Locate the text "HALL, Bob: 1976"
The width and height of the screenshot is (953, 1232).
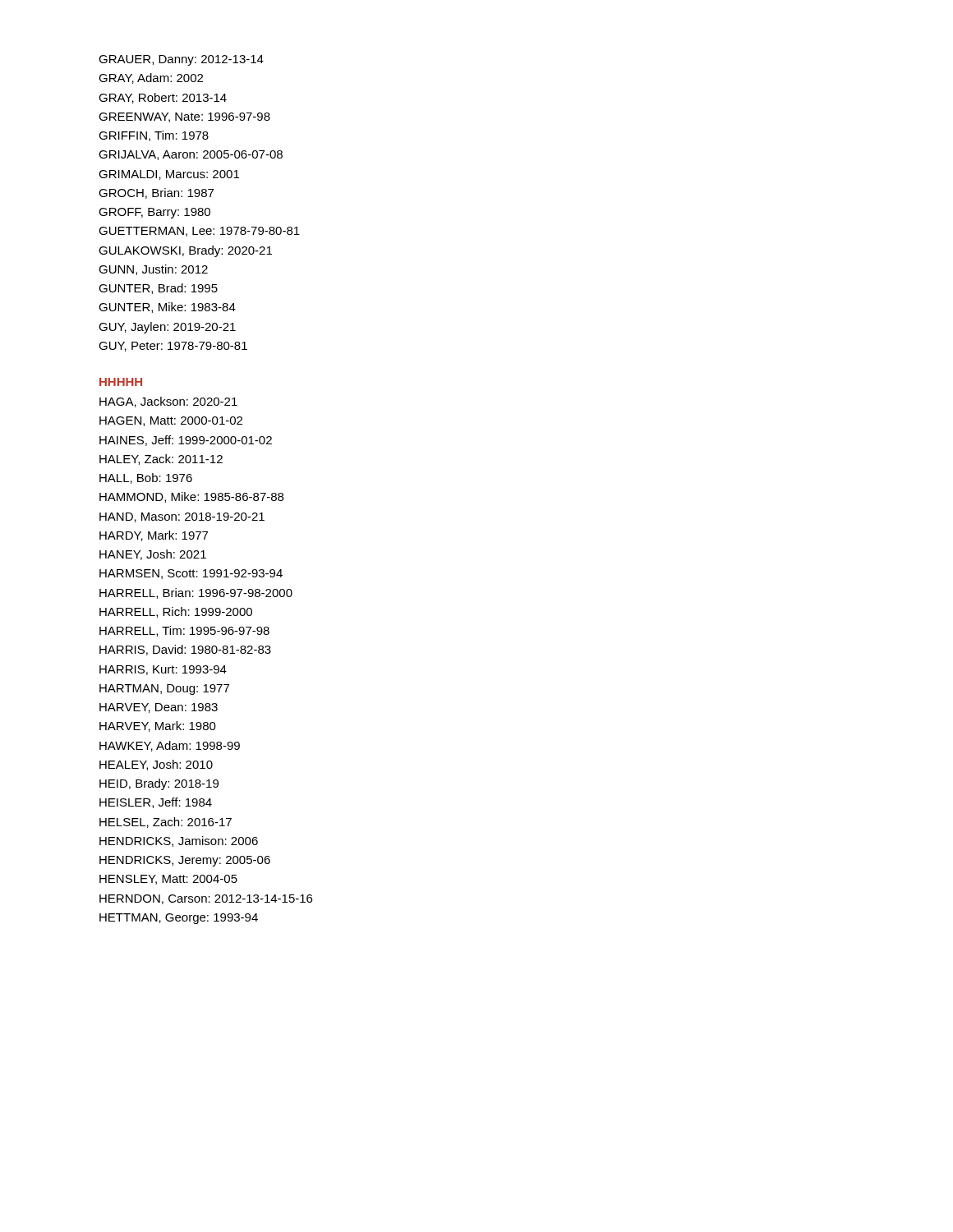(x=146, y=478)
